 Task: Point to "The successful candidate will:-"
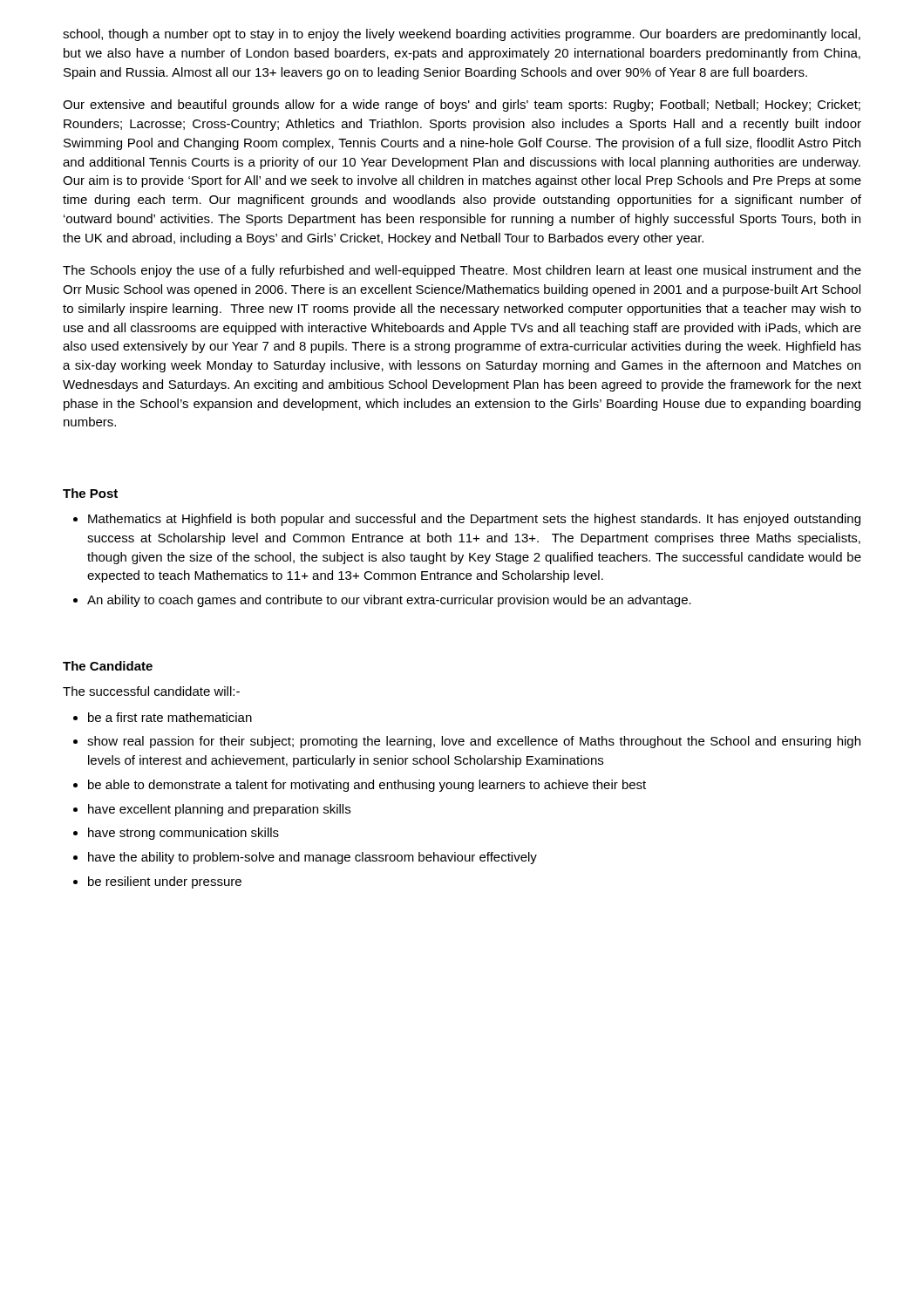point(151,691)
